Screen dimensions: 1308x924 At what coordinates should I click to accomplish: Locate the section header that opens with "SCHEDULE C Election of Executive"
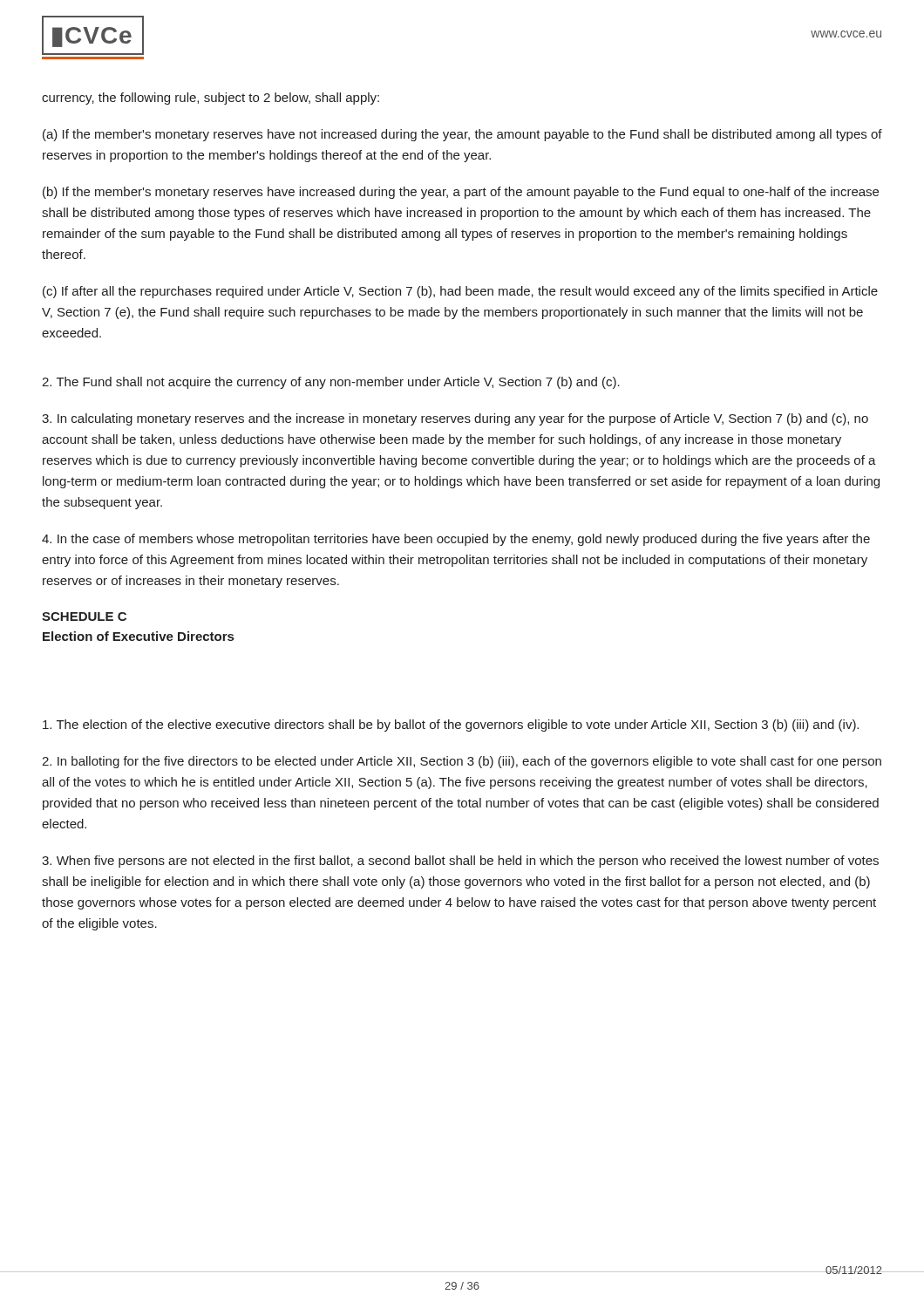[138, 626]
